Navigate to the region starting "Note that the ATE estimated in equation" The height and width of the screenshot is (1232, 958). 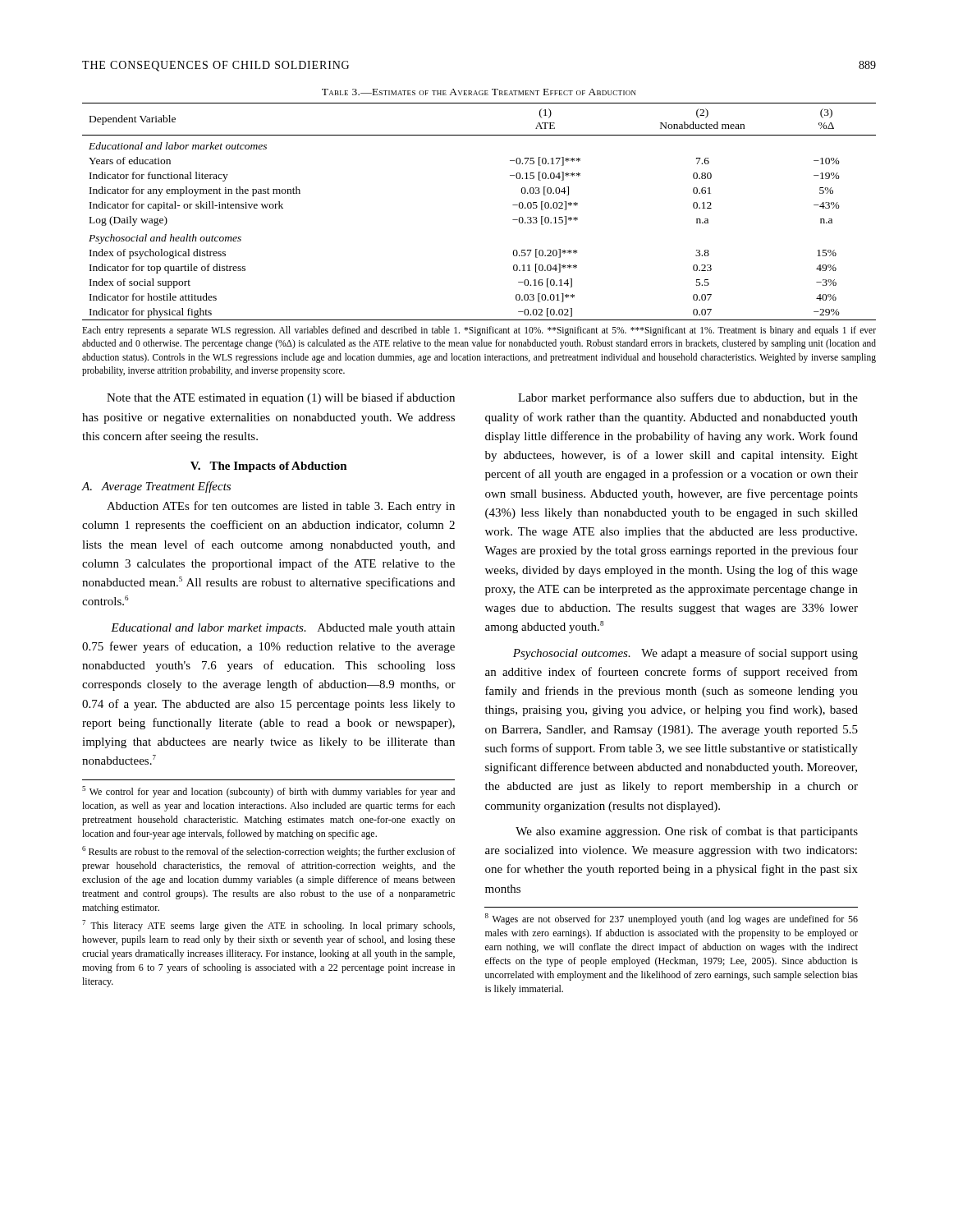[269, 417]
